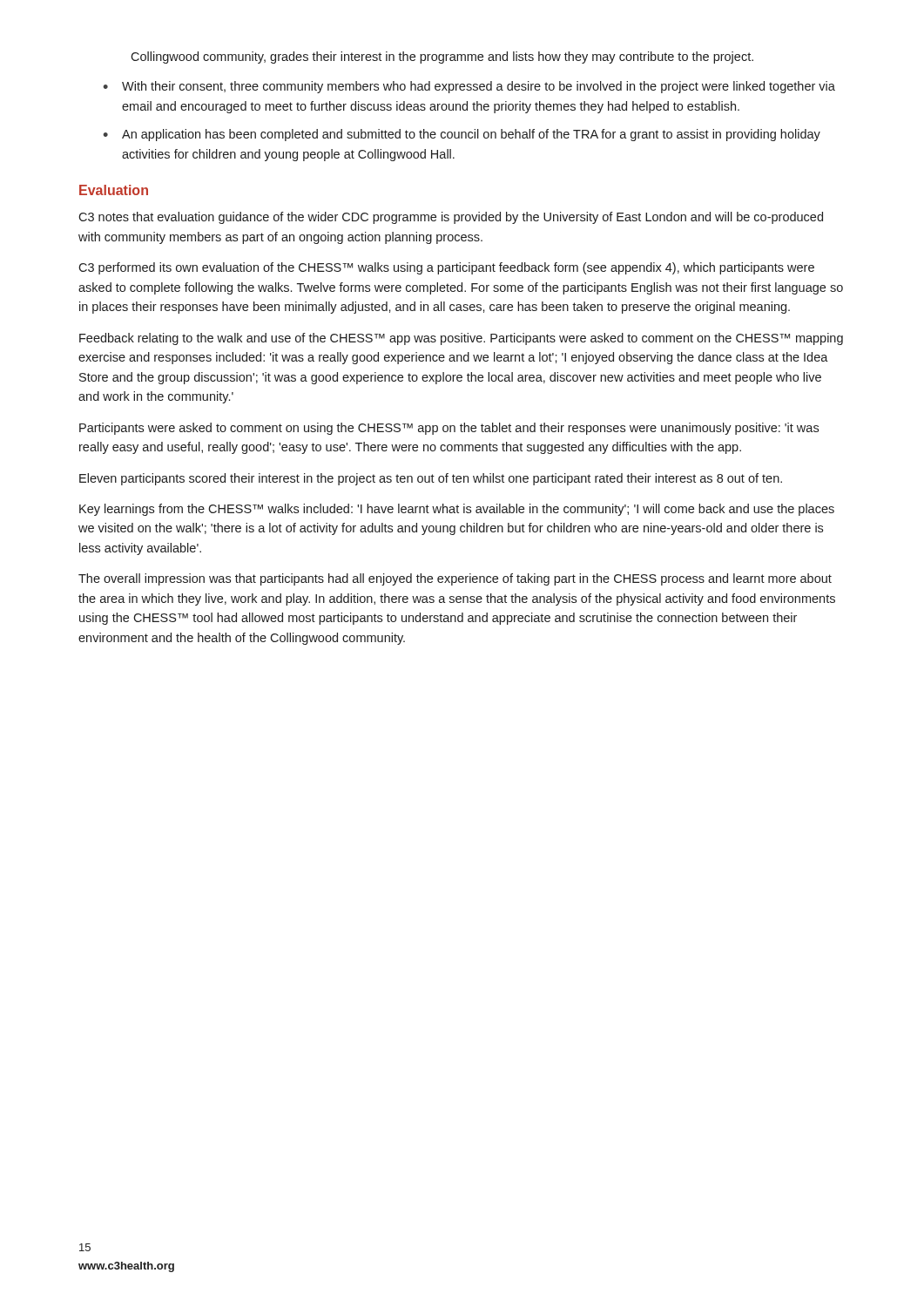Screen dimensions: 1307x924
Task: Select the element starting "Key learnings from the CHESS™ walks"
Action: 456,528
